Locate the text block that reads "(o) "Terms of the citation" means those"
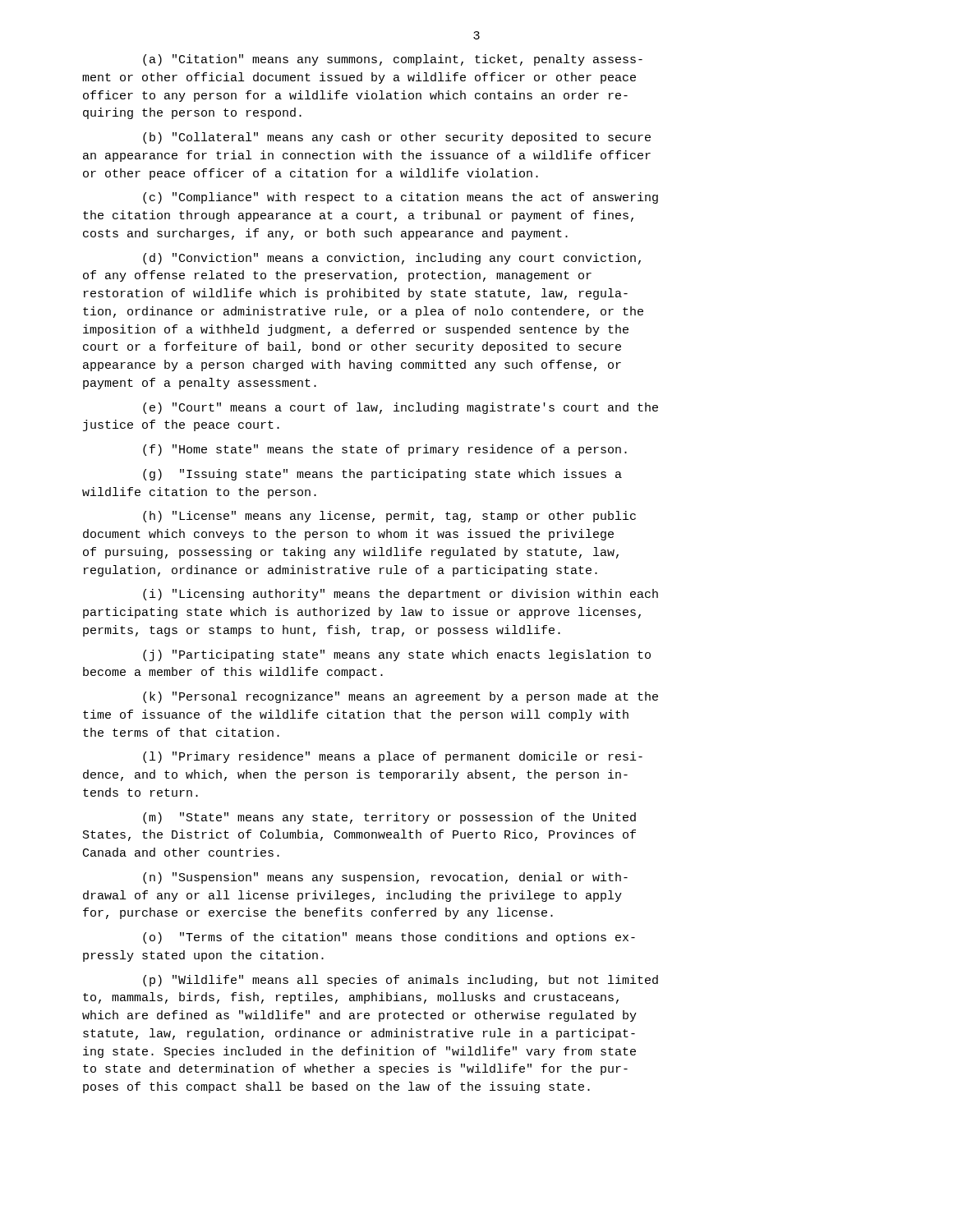The width and height of the screenshot is (953, 1232). coord(359,947)
